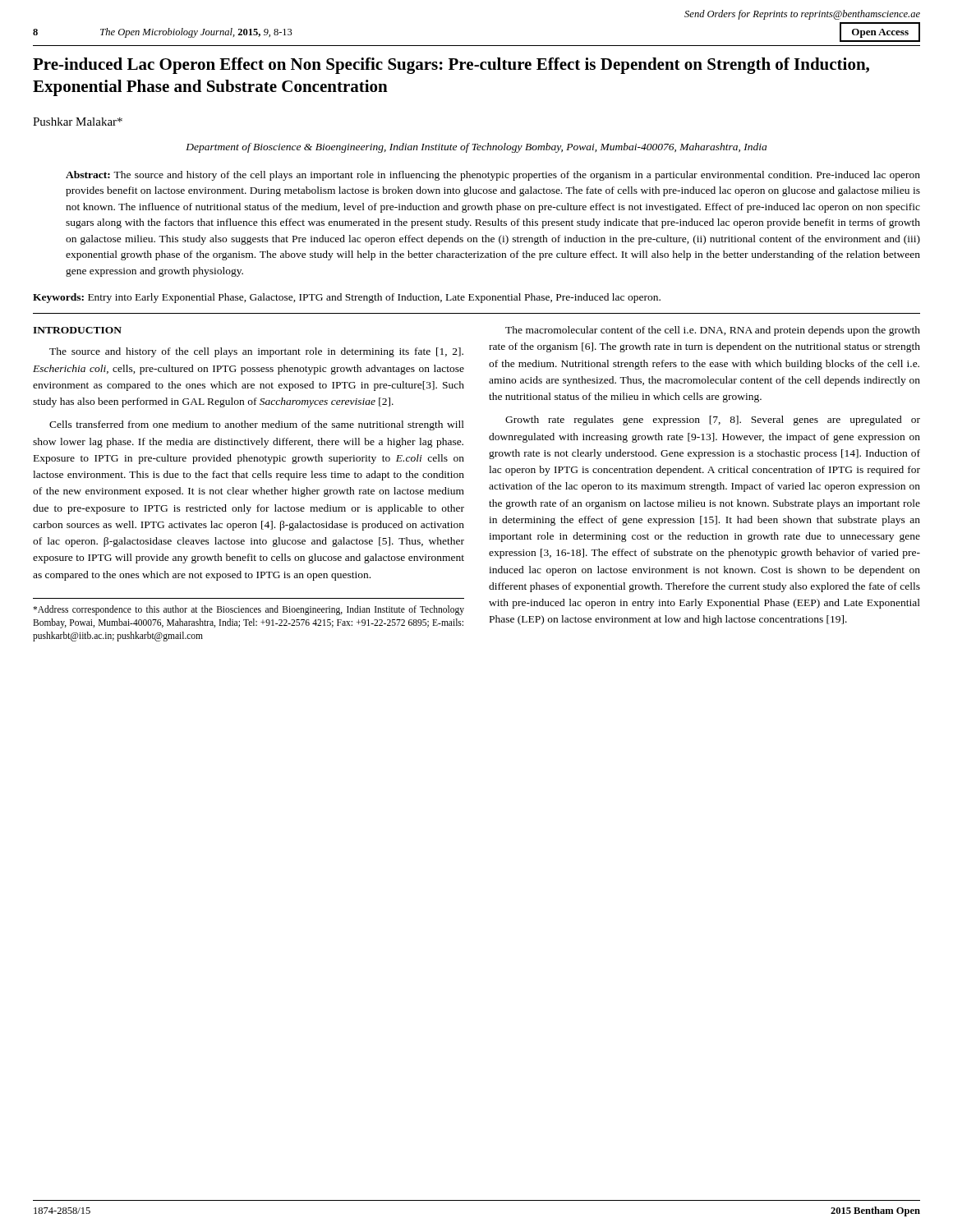
Task: Click on the passage starting "Growth rate regulates gene expression"
Action: click(x=704, y=519)
